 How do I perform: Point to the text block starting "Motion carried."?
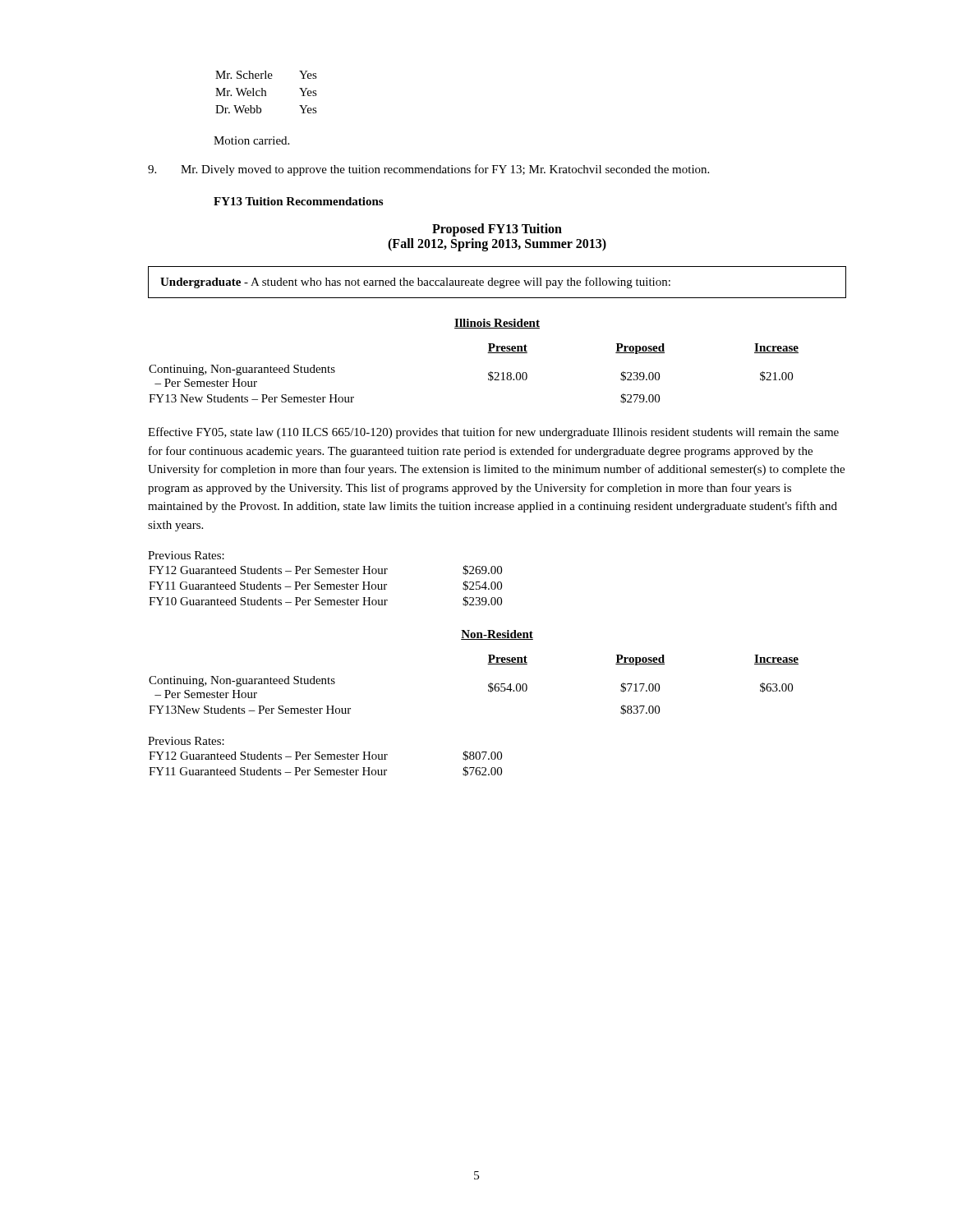click(252, 140)
